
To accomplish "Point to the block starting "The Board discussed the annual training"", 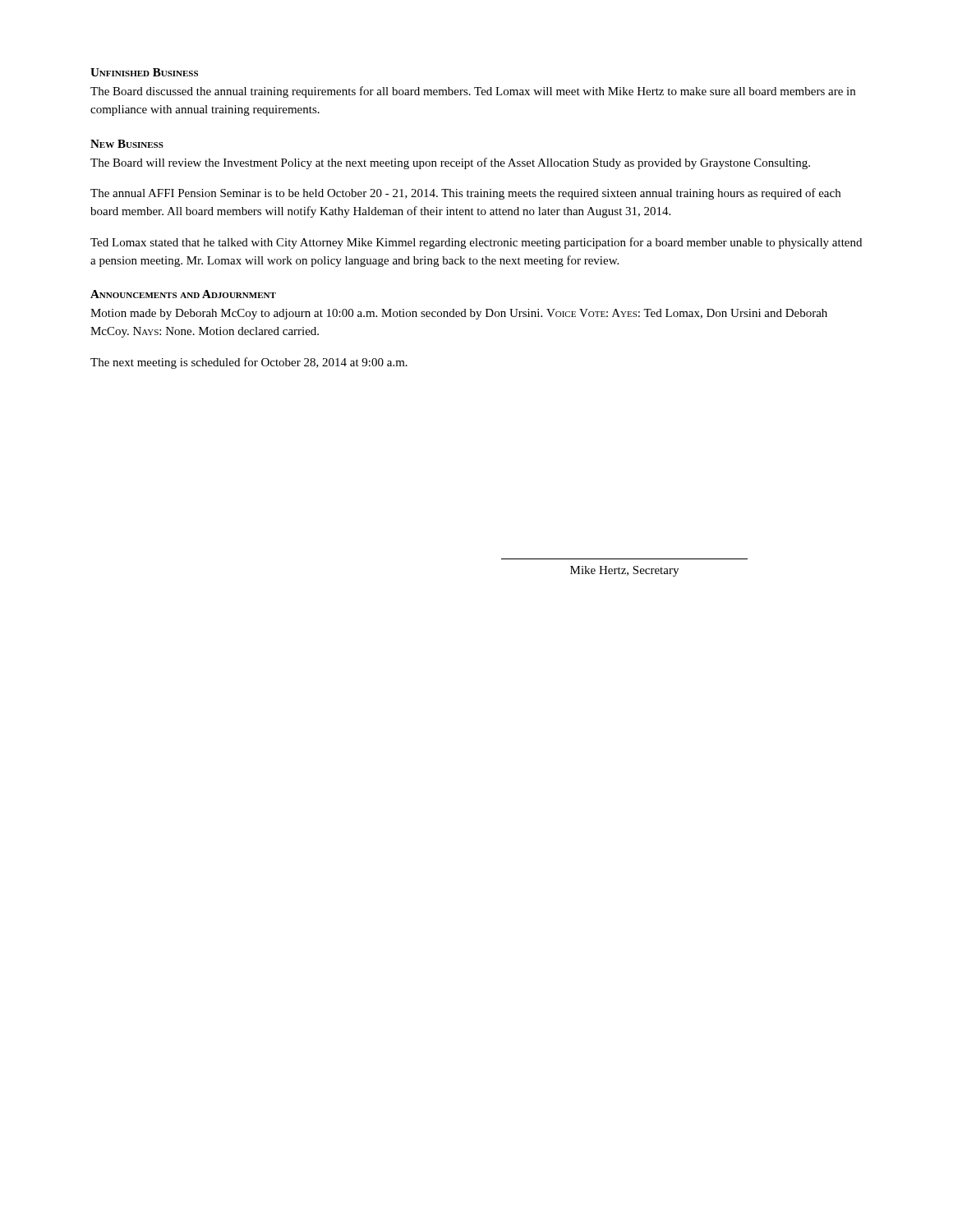I will click(473, 100).
